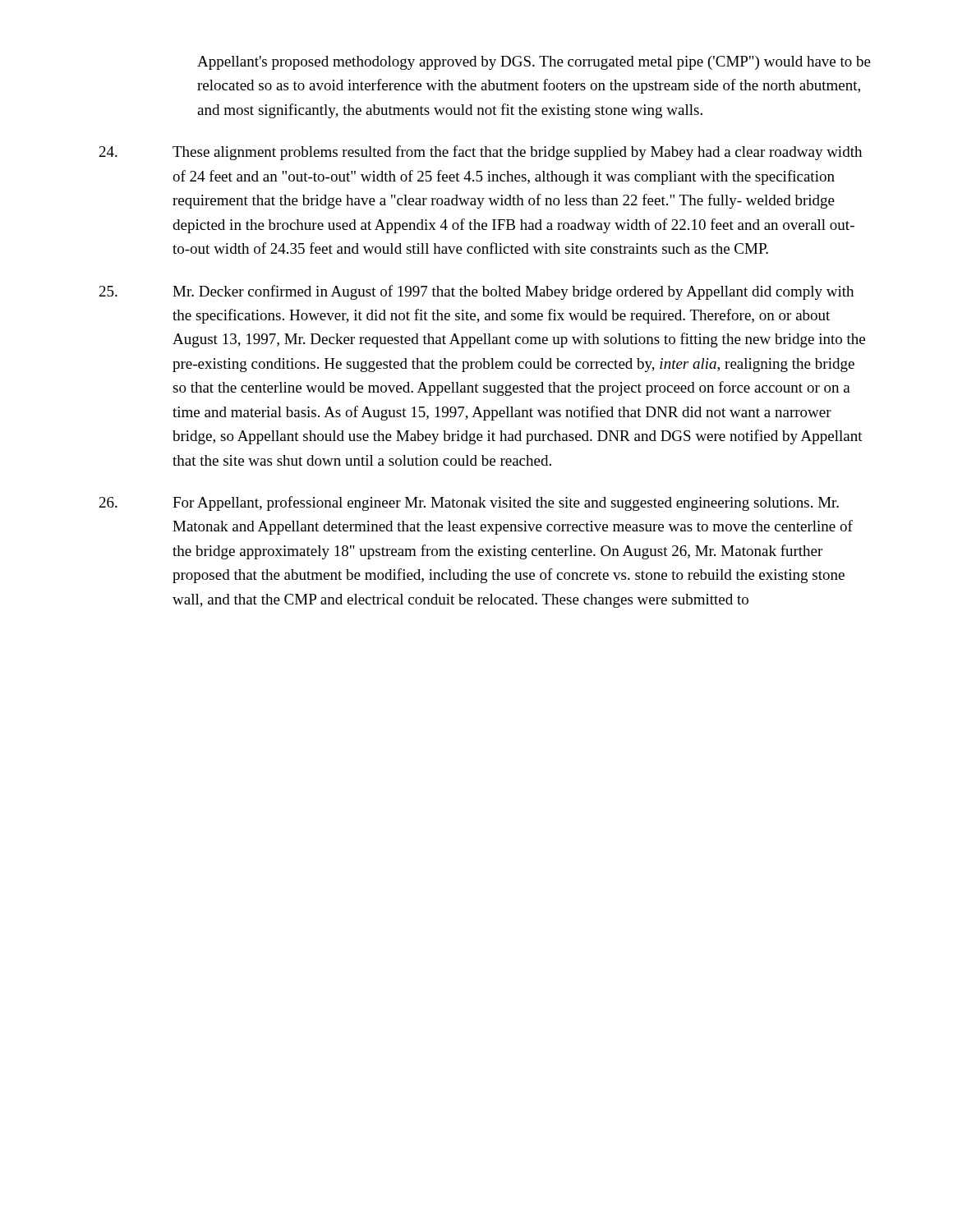Point to the block beginning "Appellant's proposed methodology approved by DGS. The"
Viewport: 953px width, 1232px height.
pyautogui.click(x=534, y=85)
